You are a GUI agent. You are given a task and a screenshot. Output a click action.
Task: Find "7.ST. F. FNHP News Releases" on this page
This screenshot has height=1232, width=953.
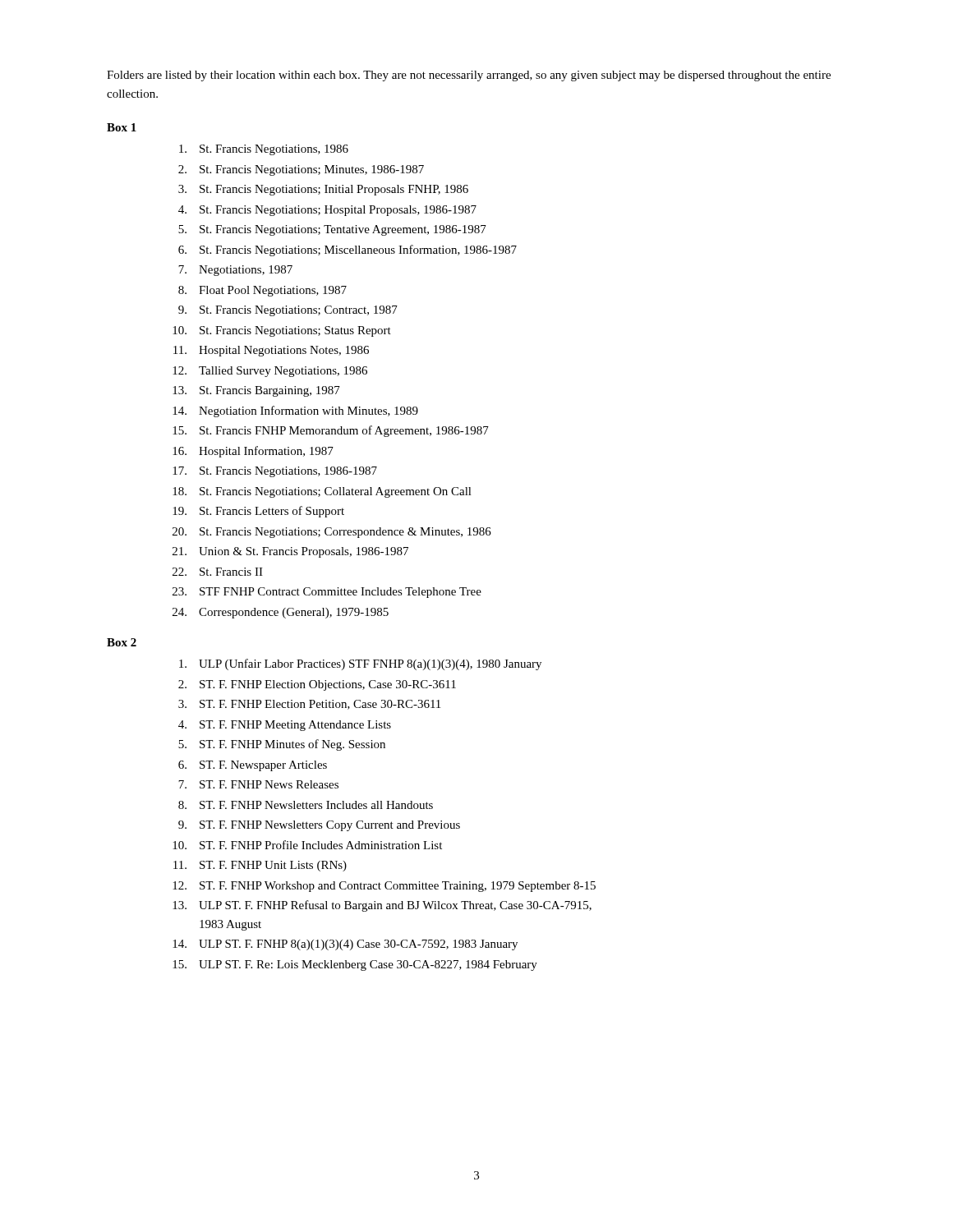point(258,784)
